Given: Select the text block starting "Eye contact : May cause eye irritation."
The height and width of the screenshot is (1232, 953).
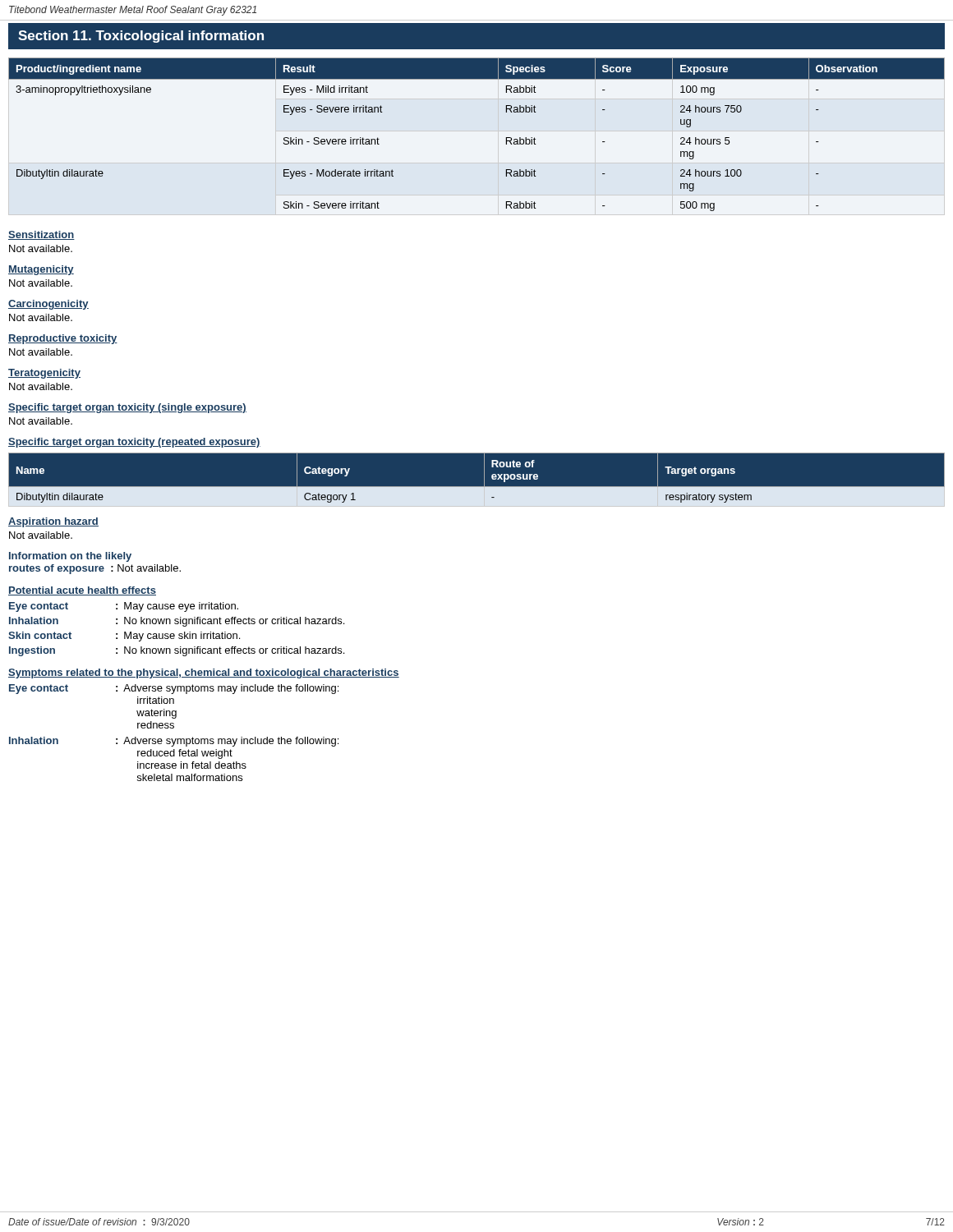Looking at the screenshot, I should pos(124,607).
